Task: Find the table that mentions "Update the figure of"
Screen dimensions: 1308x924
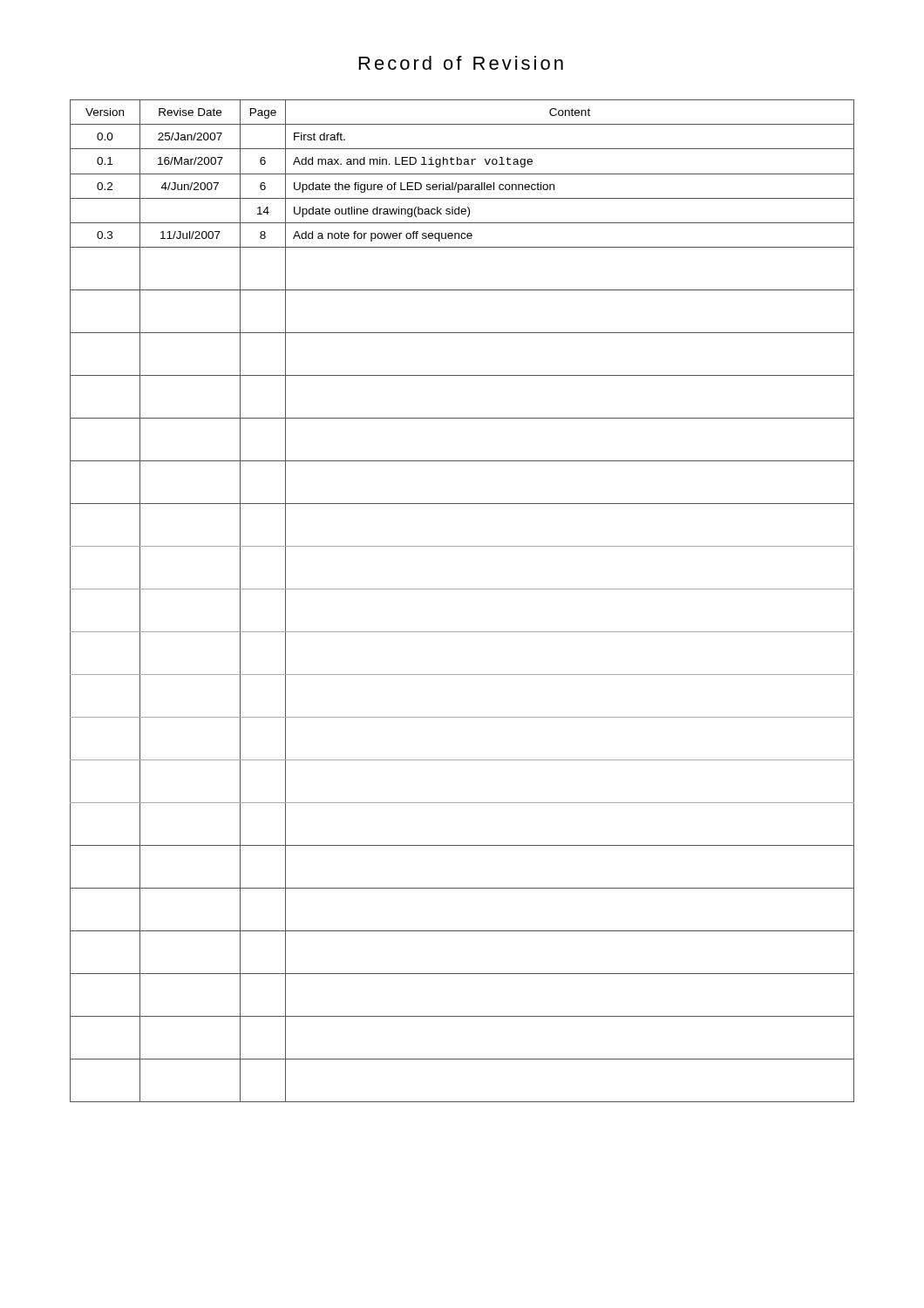Action: (462, 601)
